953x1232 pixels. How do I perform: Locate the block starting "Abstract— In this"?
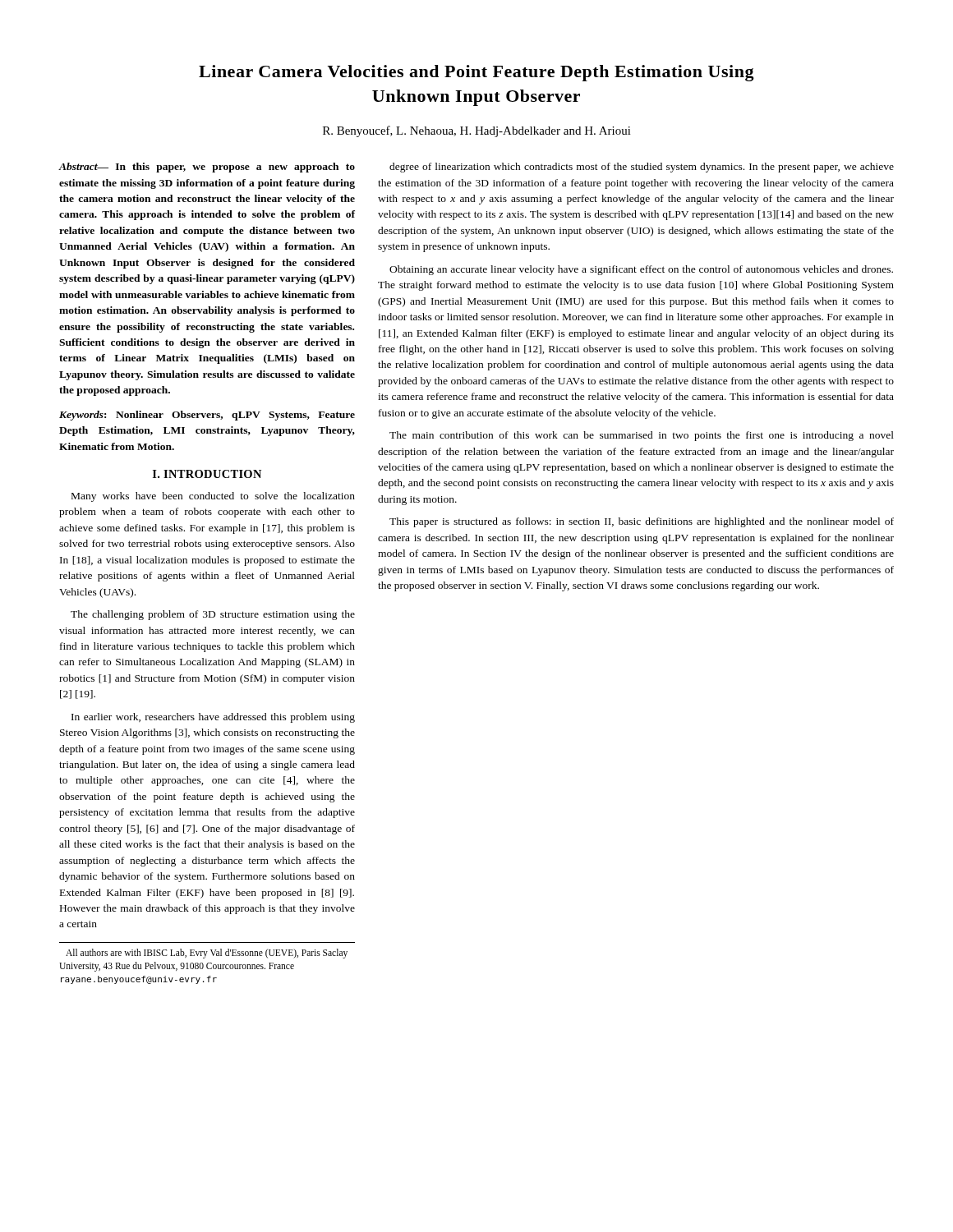click(x=207, y=278)
